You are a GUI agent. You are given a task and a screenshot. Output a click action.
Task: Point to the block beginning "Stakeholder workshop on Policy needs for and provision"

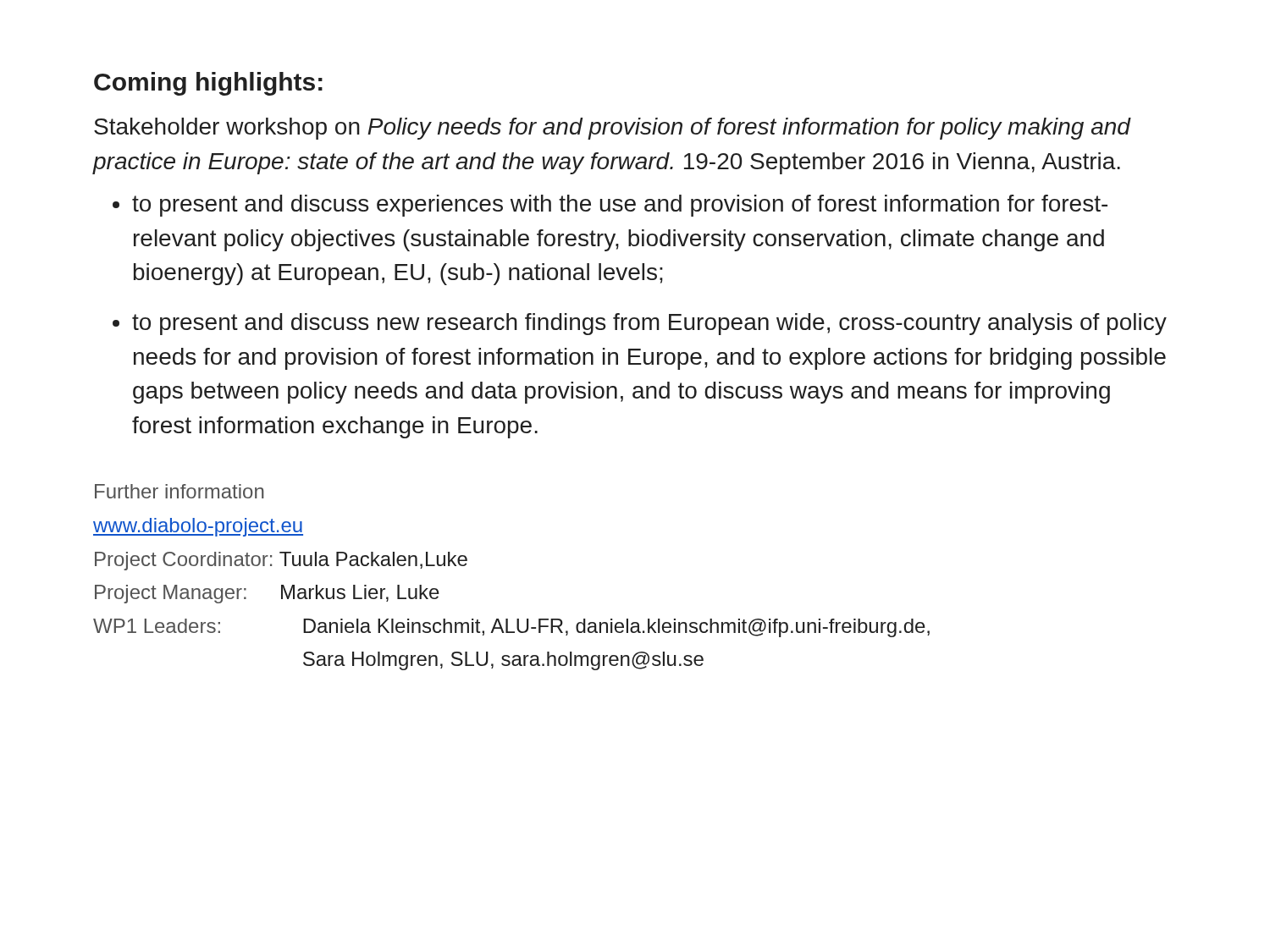pos(612,144)
